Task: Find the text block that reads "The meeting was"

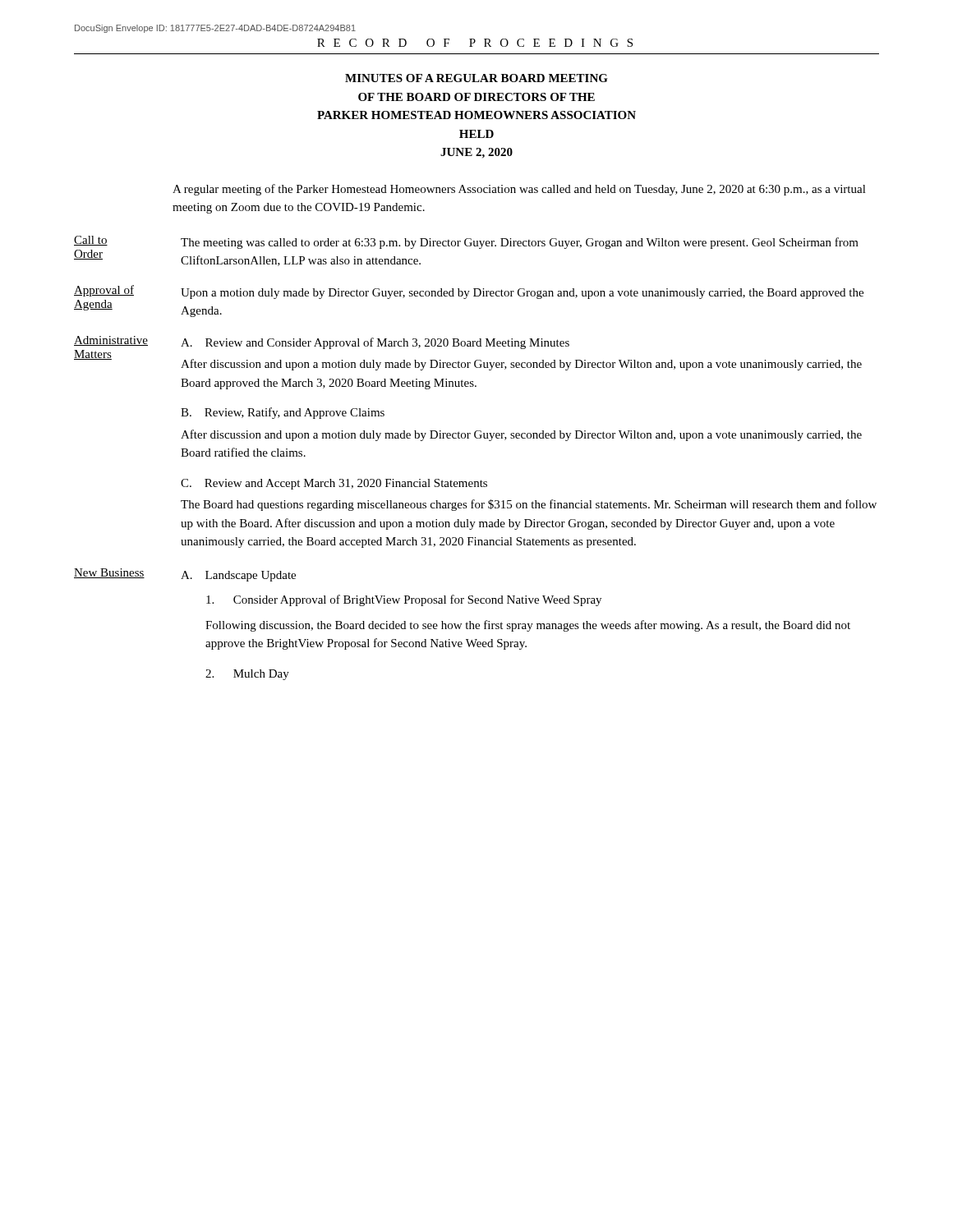Action: click(x=520, y=251)
